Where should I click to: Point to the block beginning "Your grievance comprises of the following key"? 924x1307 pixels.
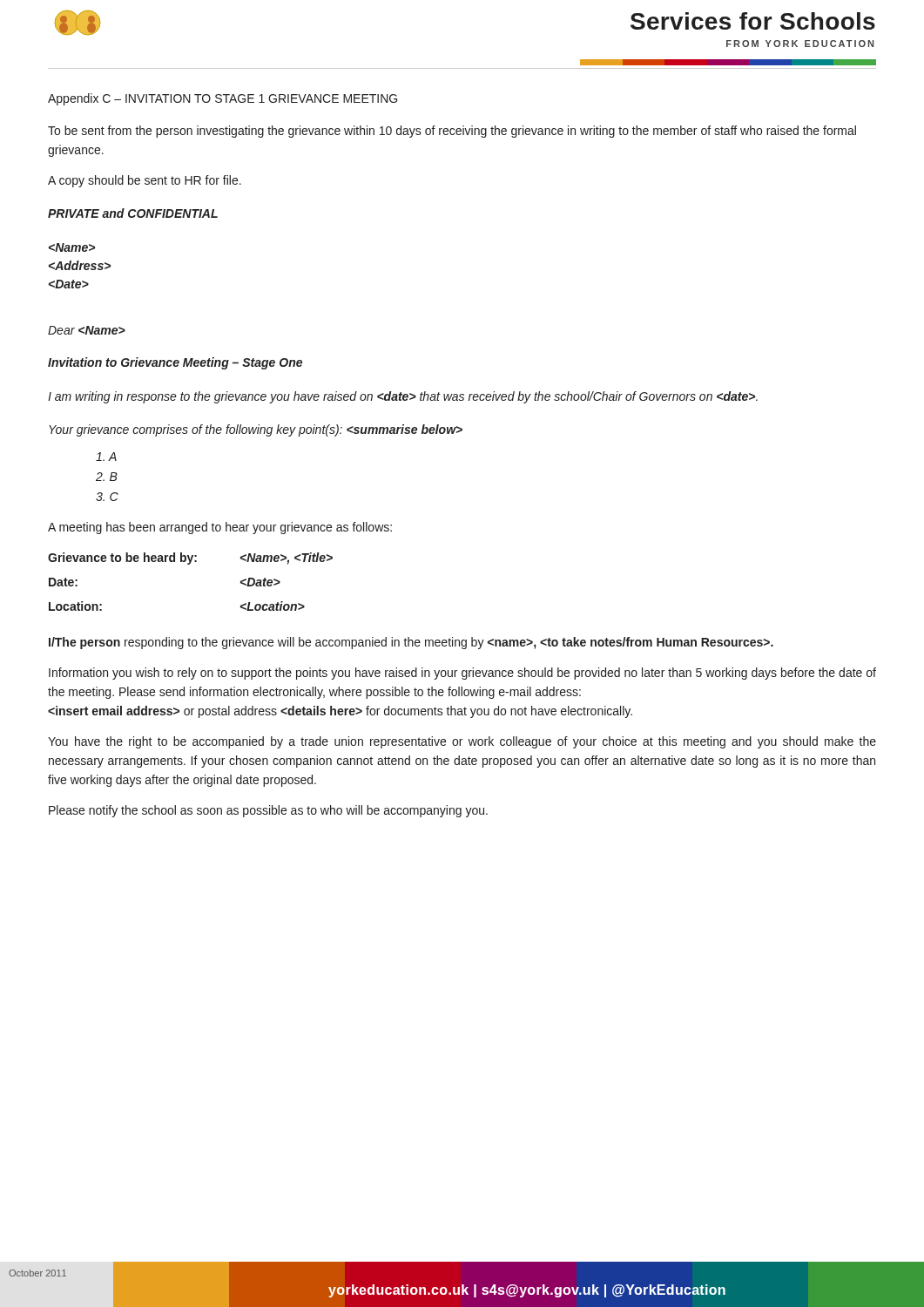click(462, 430)
